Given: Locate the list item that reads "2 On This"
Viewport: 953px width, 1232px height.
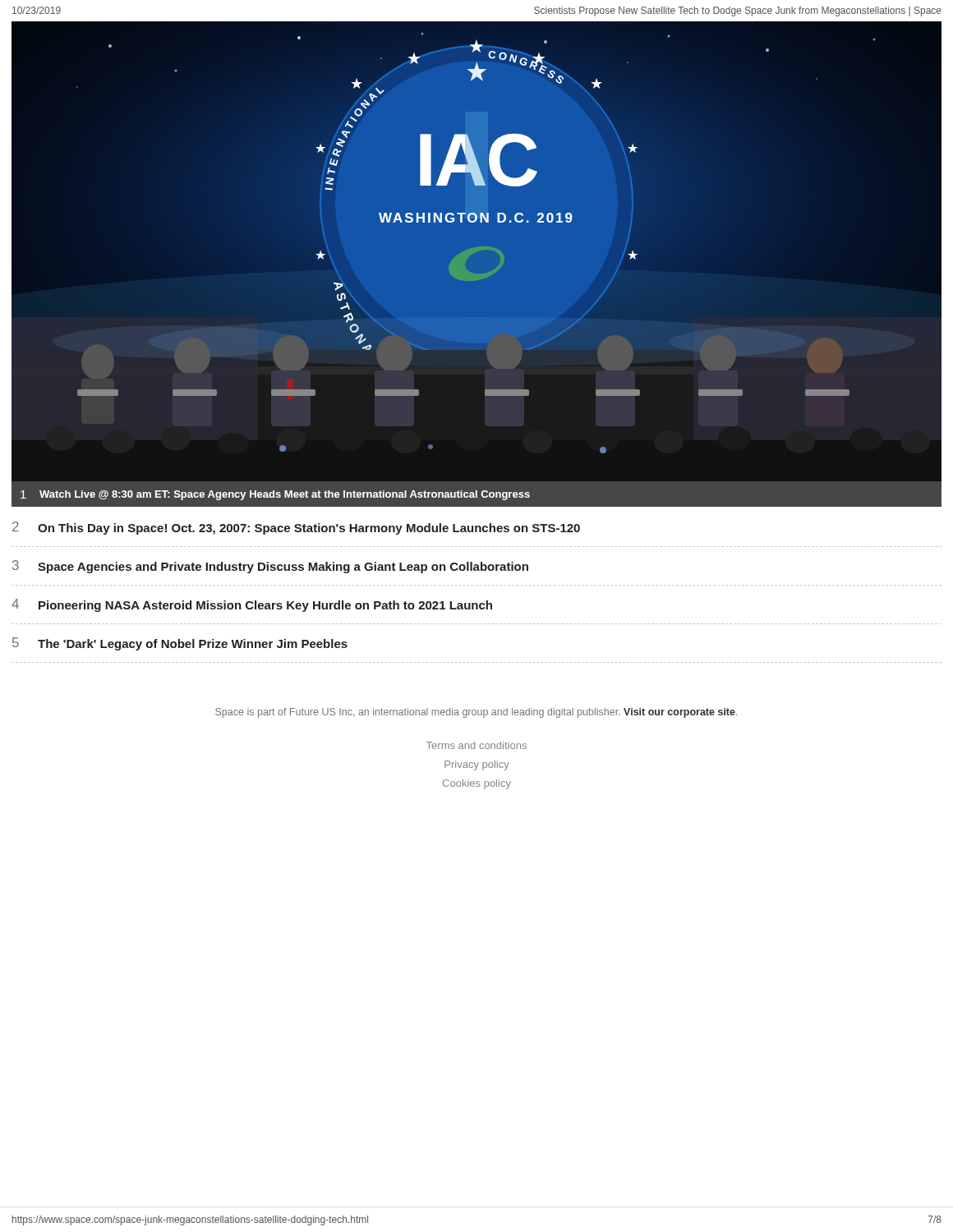Looking at the screenshot, I should (x=296, y=527).
